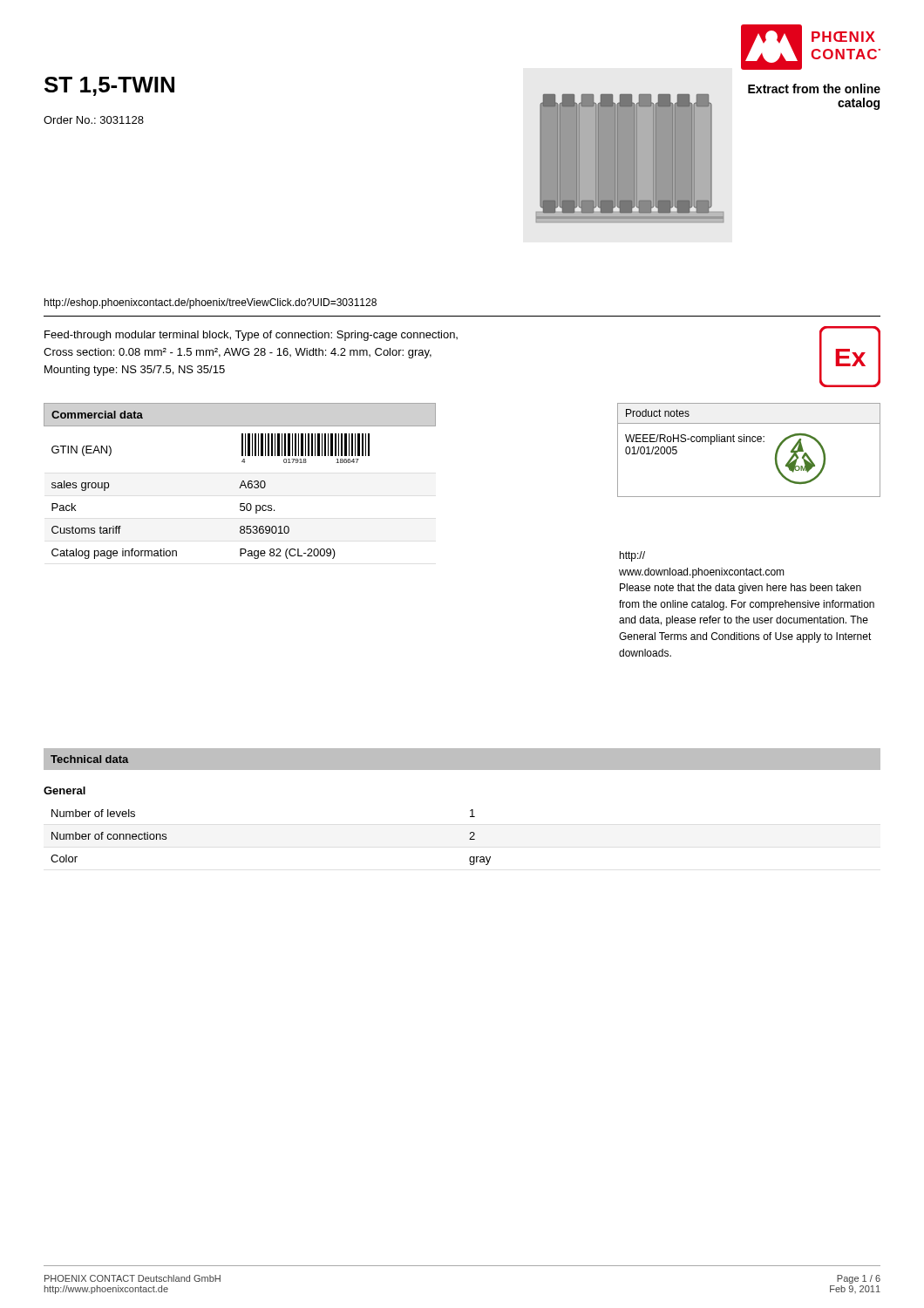The height and width of the screenshot is (1308, 924).
Task: Navigate to the text block starting "http:// www.download.phoenixcontact.com Please"
Action: tap(747, 604)
